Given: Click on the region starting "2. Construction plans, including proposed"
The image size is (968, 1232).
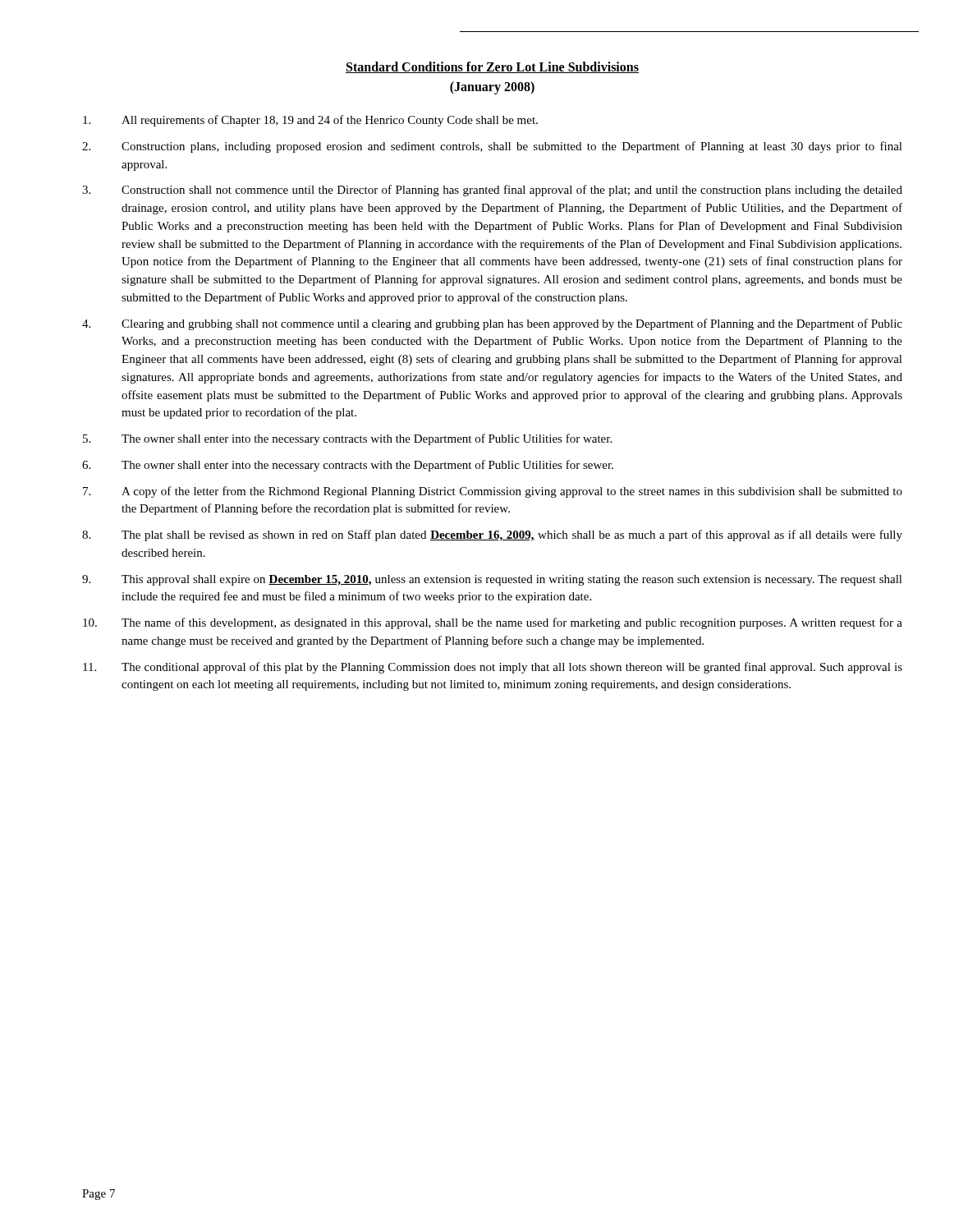Looking at the screenshot, I should click(492, 156).
